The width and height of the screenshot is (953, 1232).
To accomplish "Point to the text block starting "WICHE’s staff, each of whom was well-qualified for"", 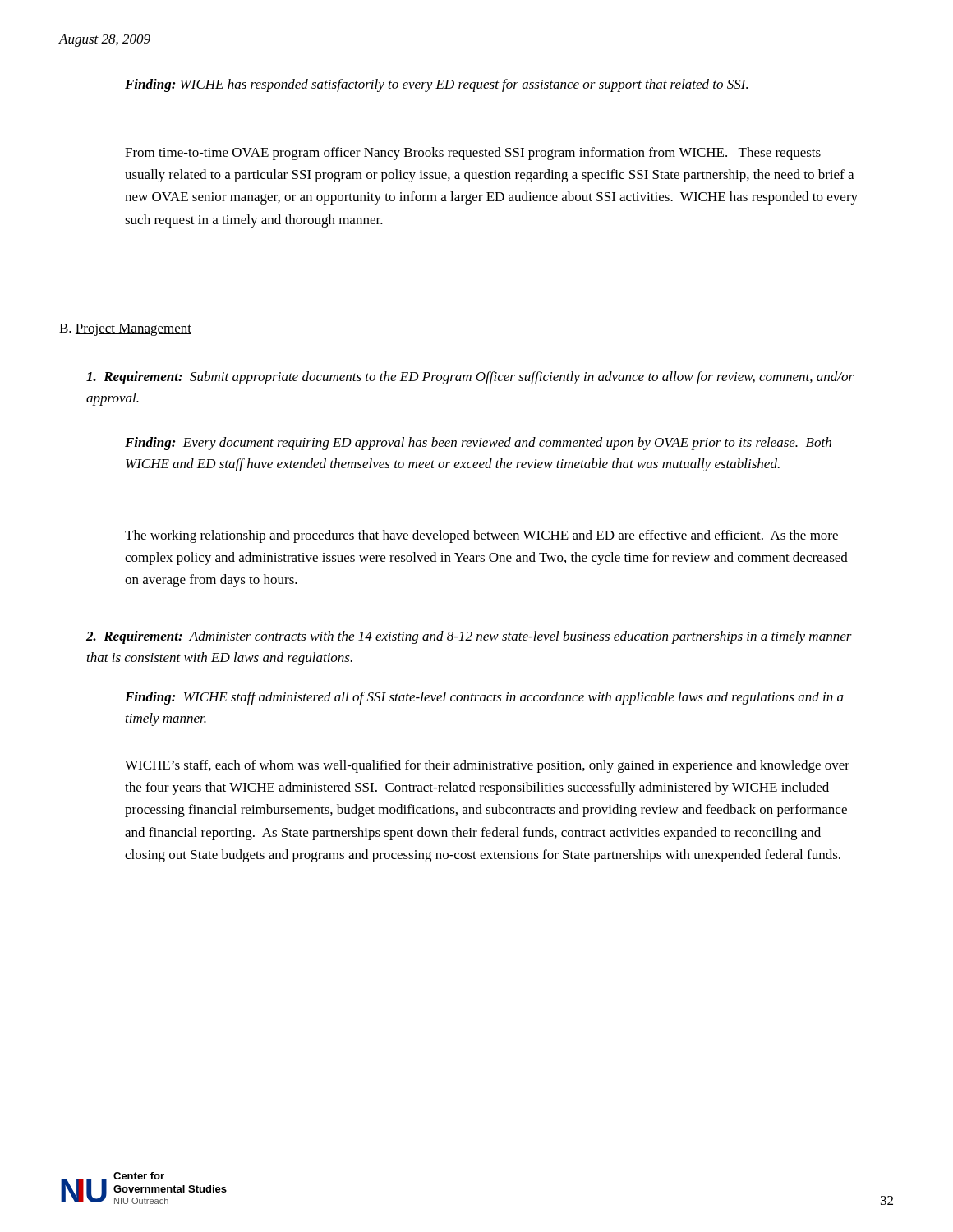I will (x=487, y=810).
